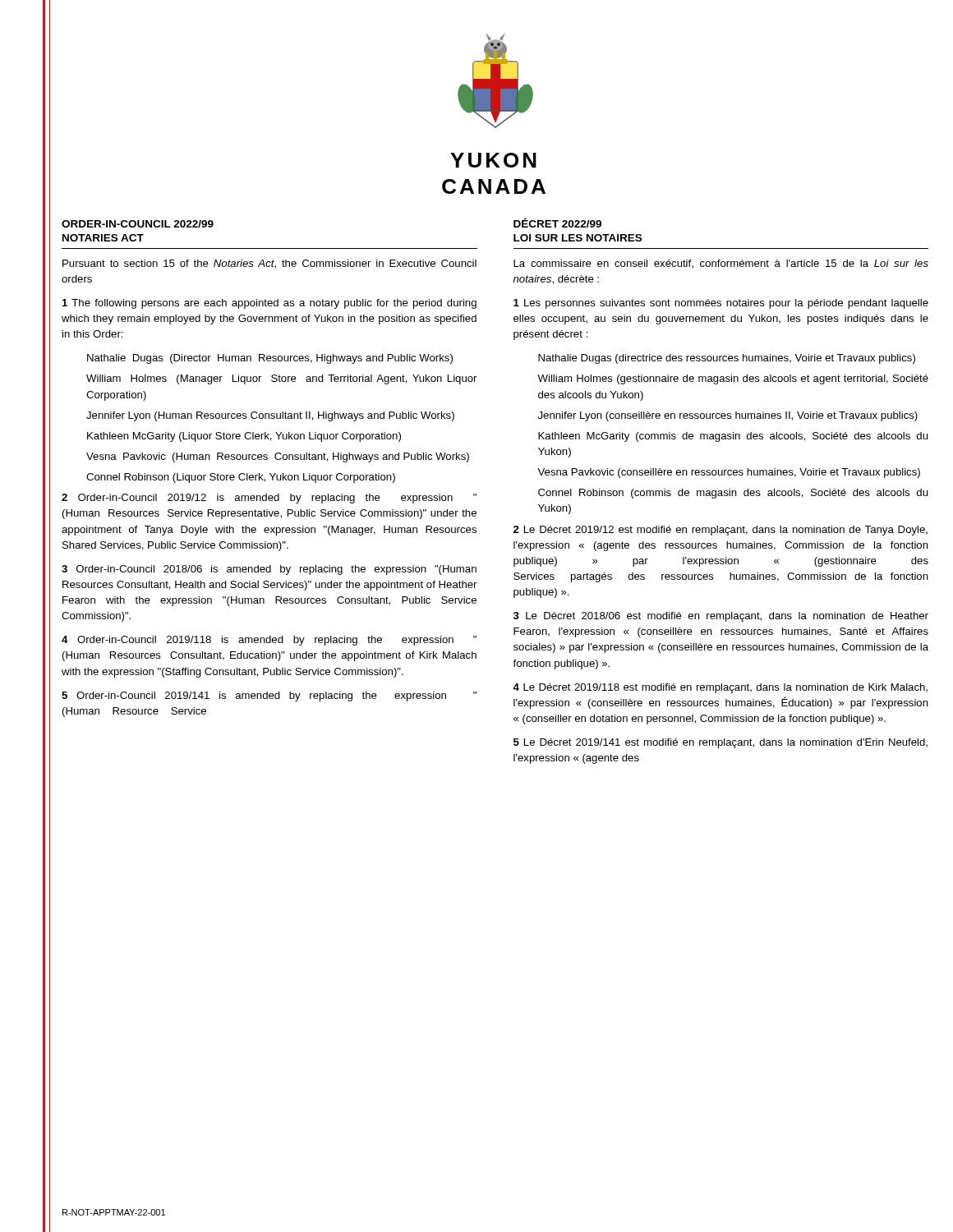Find the list item that reads "Connel Robinson (commis de magasin"
Image resolution: width=953 pixels, height=1232 pixels.
coord(733,500)
